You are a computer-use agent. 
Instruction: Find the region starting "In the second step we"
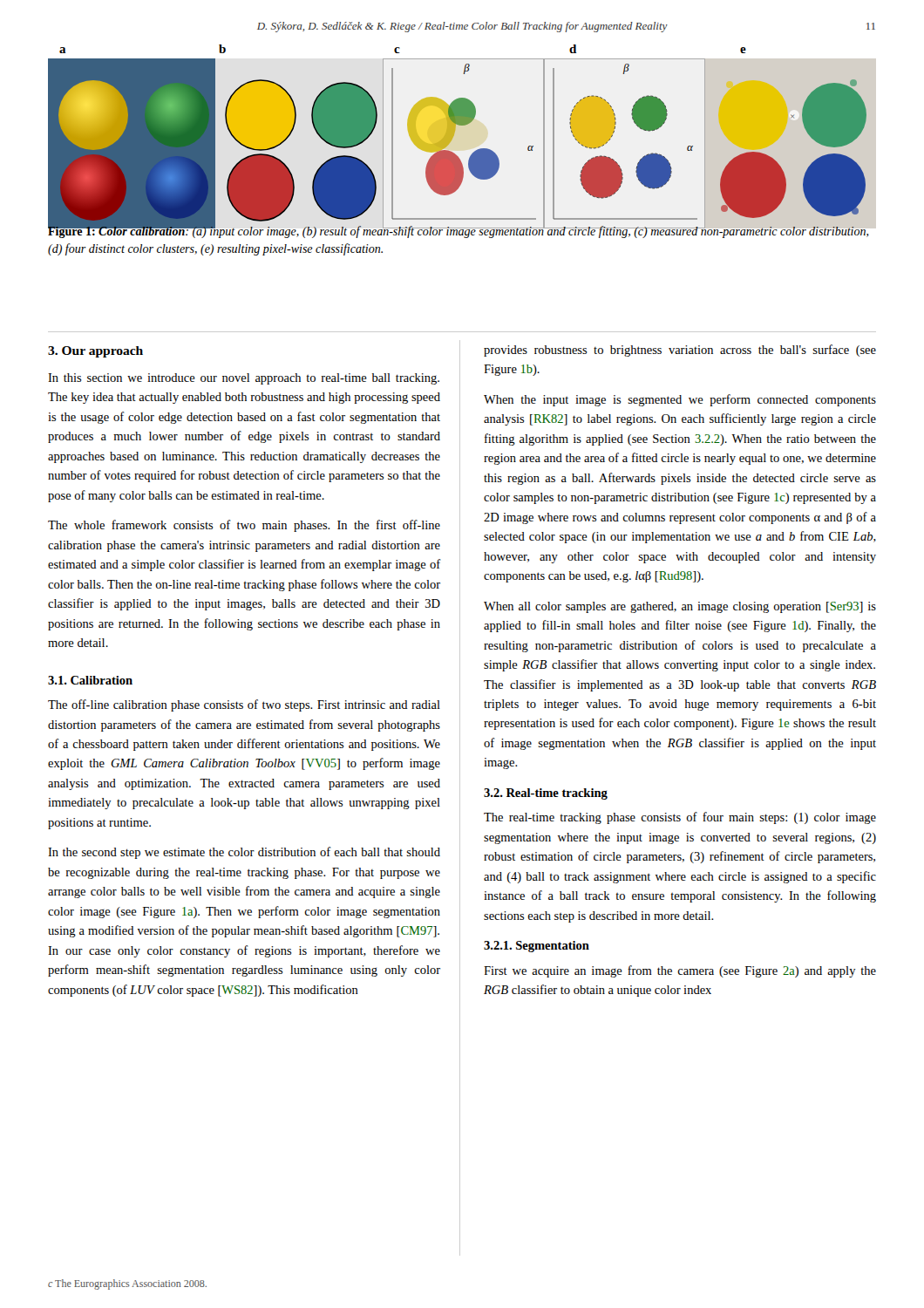(x=244, y=921)
